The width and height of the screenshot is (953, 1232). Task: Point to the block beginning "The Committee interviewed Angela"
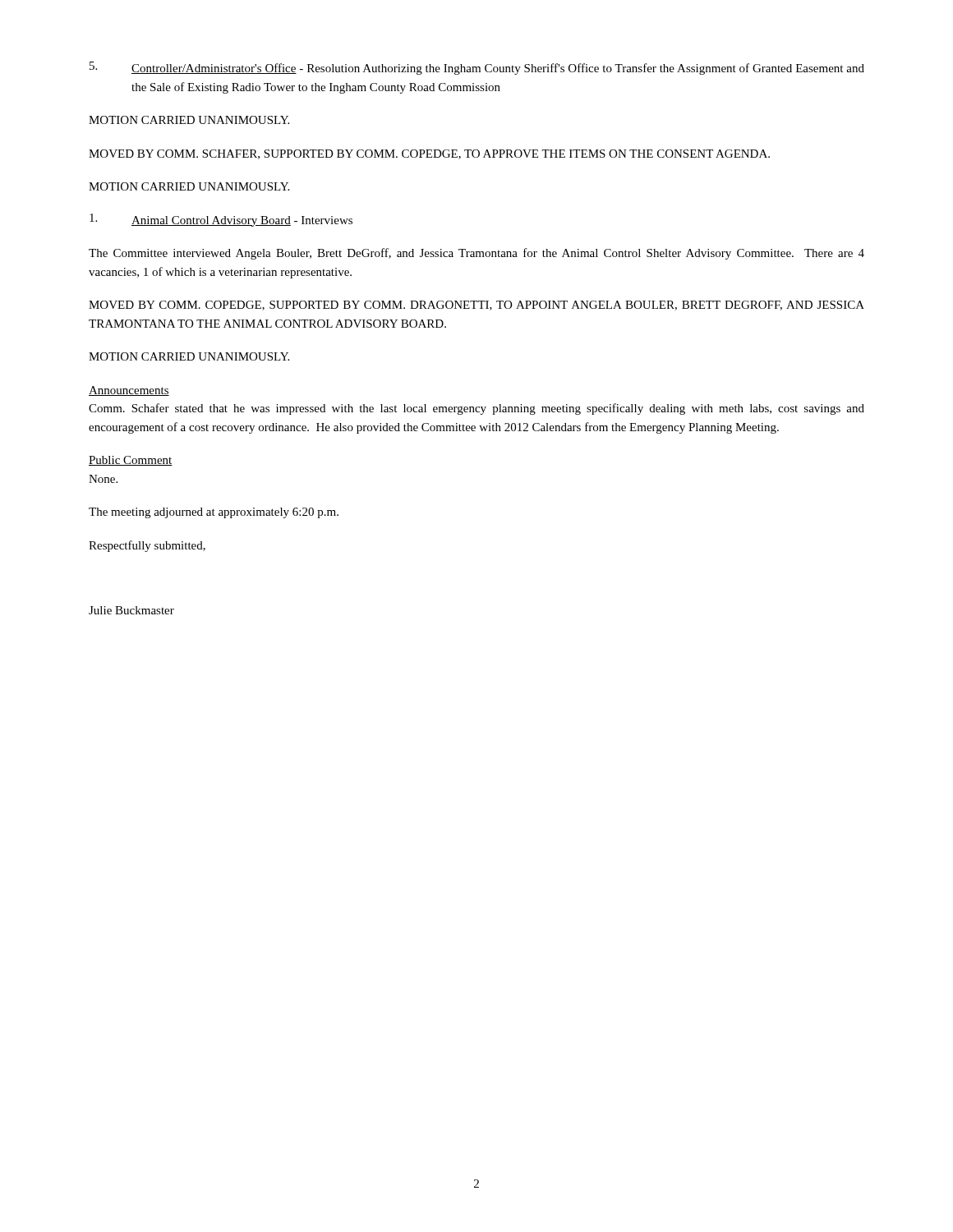tap(476, 262)
